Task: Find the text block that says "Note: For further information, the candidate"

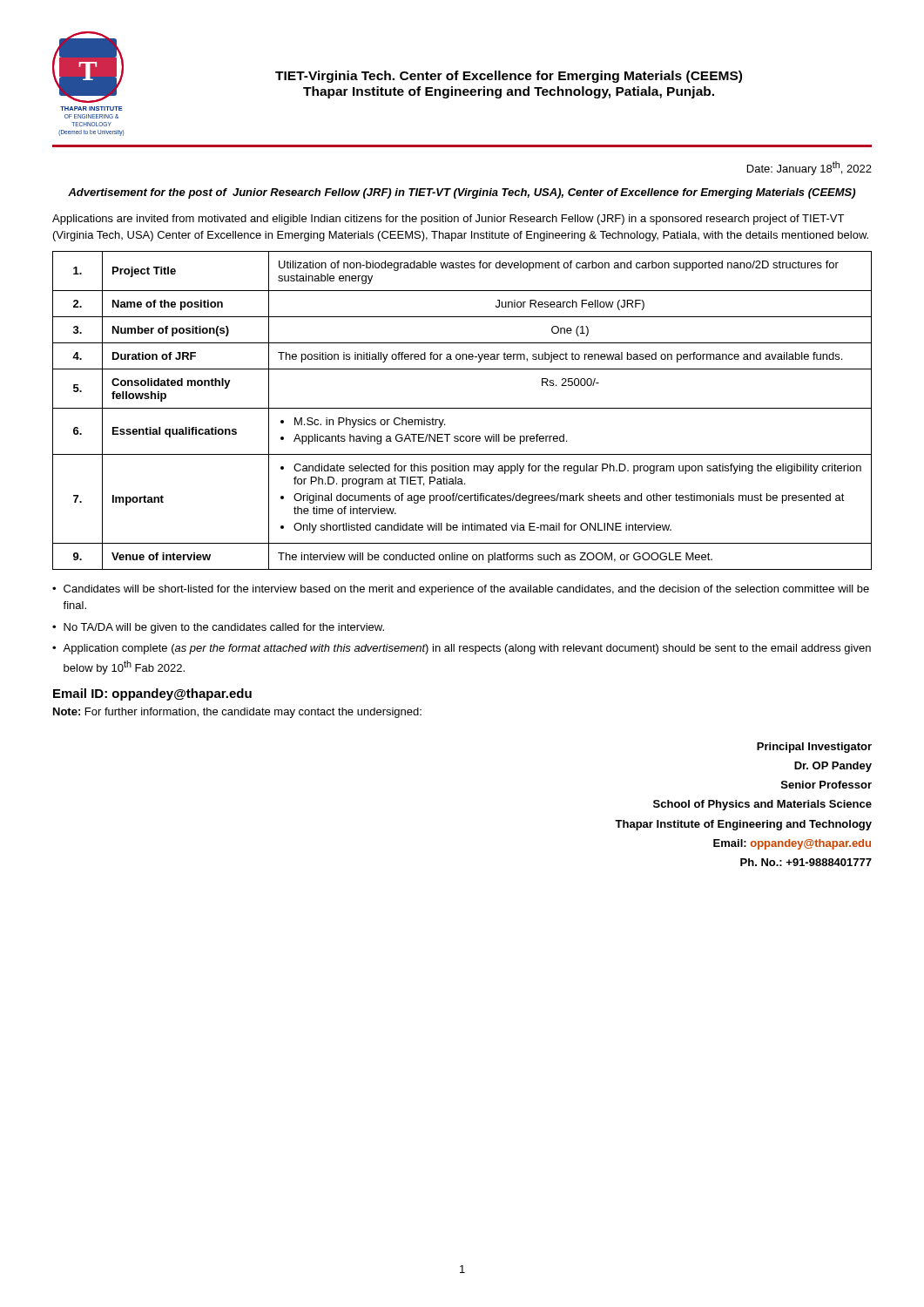Action: click(x=237, y=711)
